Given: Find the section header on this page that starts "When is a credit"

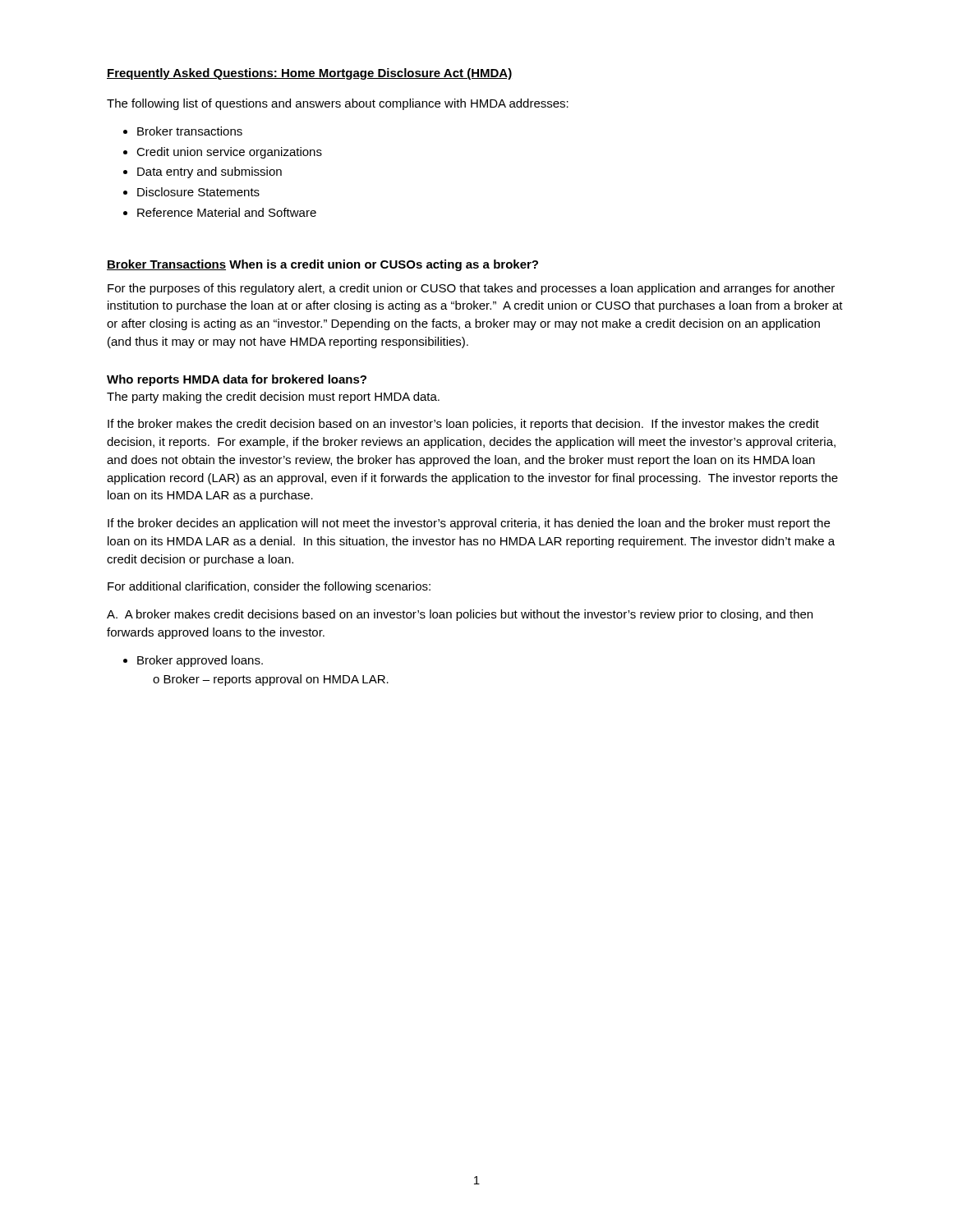Looking at the screenshot, I should (x=384, y=264).
